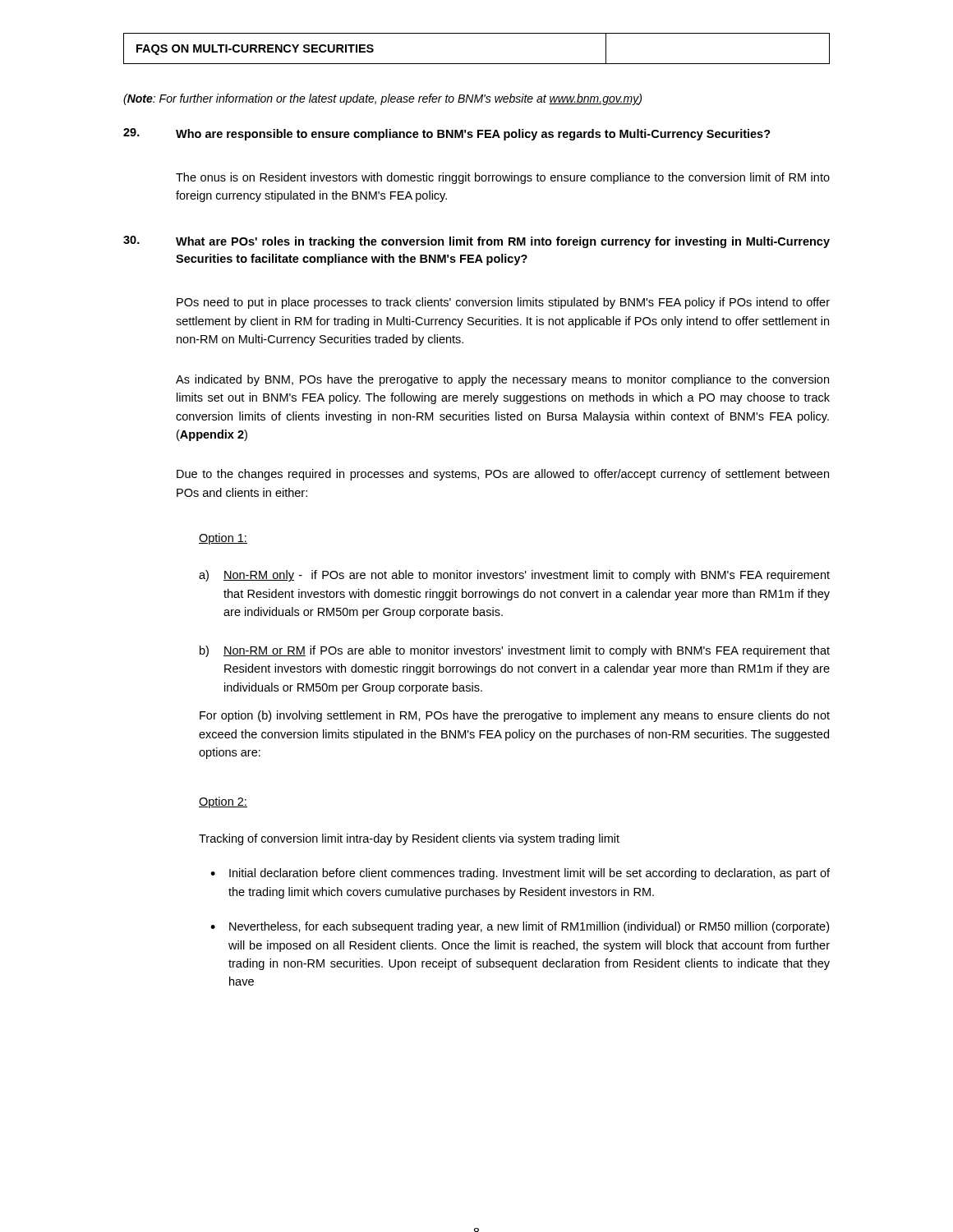The width and height of the screenshot is (953, 1232).
Task: Find "Option 1:" on this page
Action: coord(223,539)
